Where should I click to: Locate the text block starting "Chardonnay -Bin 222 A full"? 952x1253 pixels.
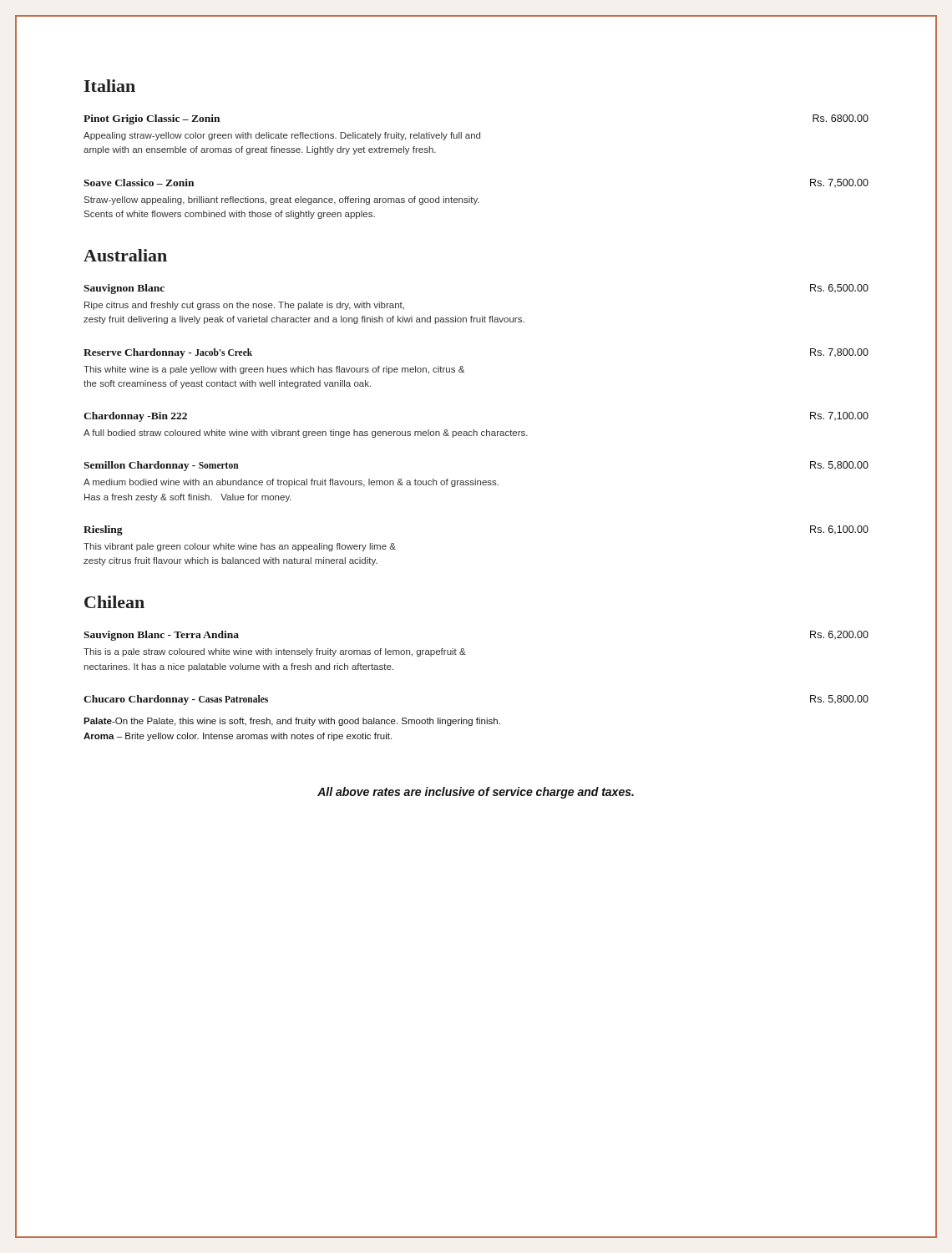point(476,425)
